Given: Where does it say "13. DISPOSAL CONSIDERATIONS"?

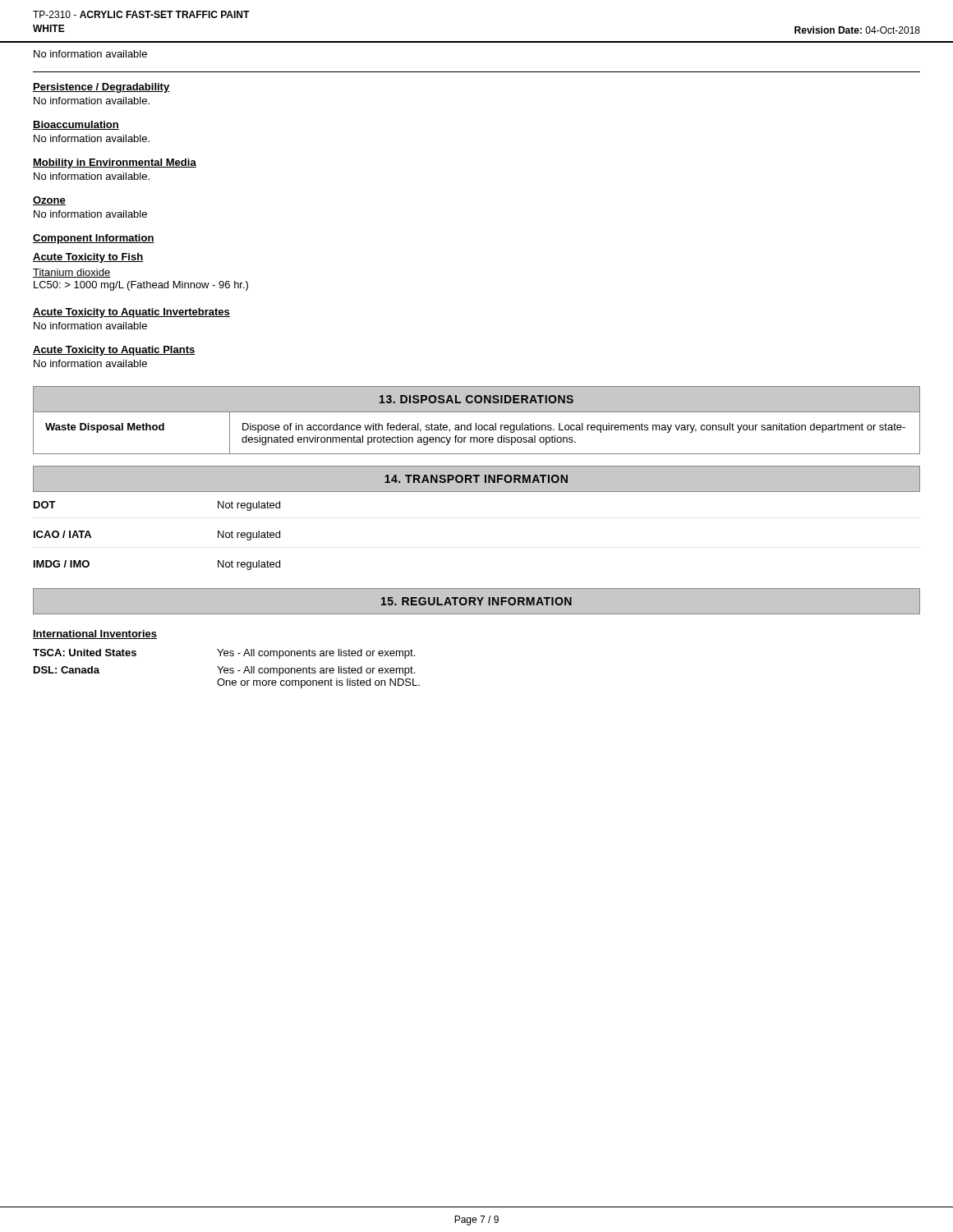Looking at the screenshot, I should 476,399.
